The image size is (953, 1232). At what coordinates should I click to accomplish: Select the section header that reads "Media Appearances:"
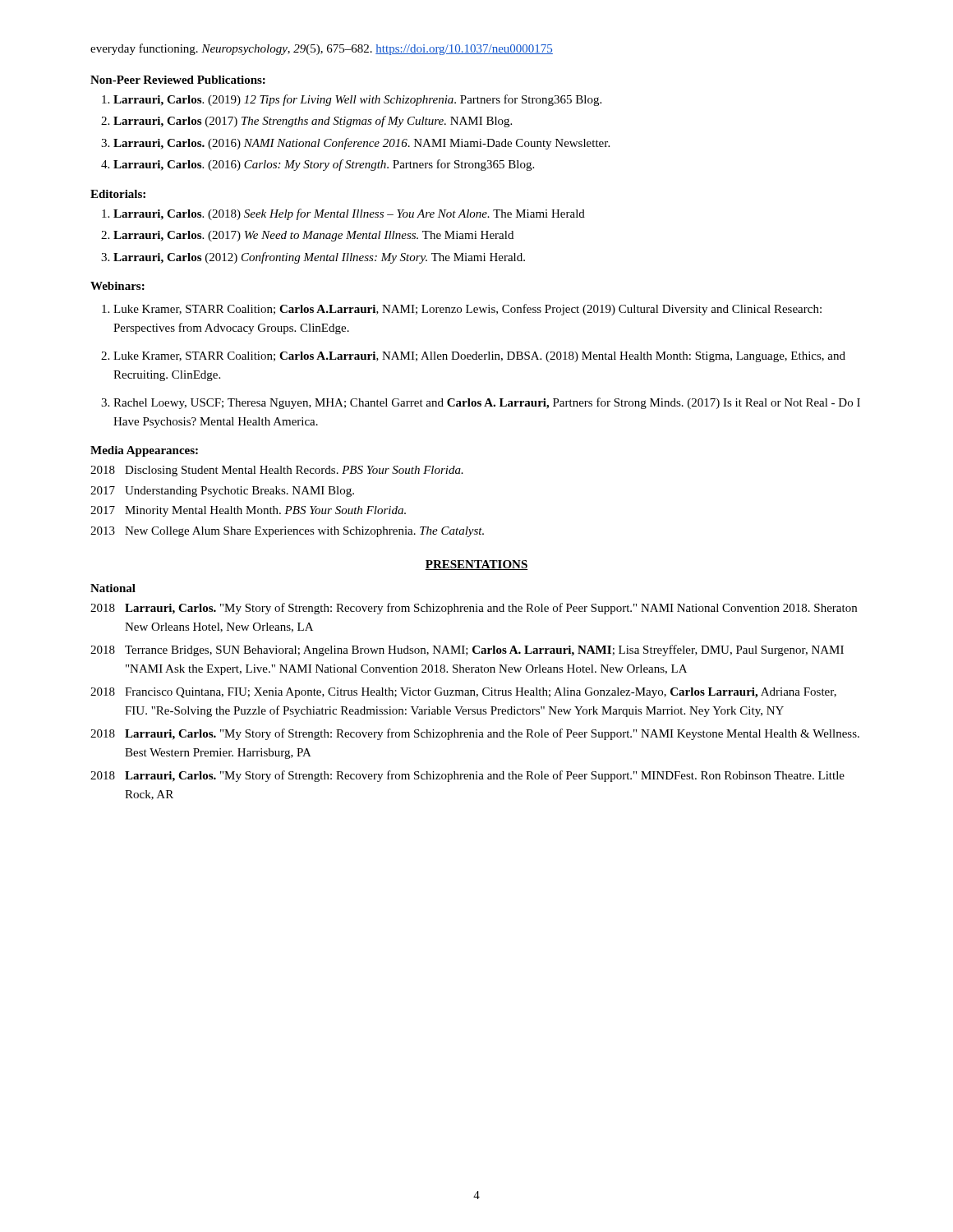click(145, 450)
